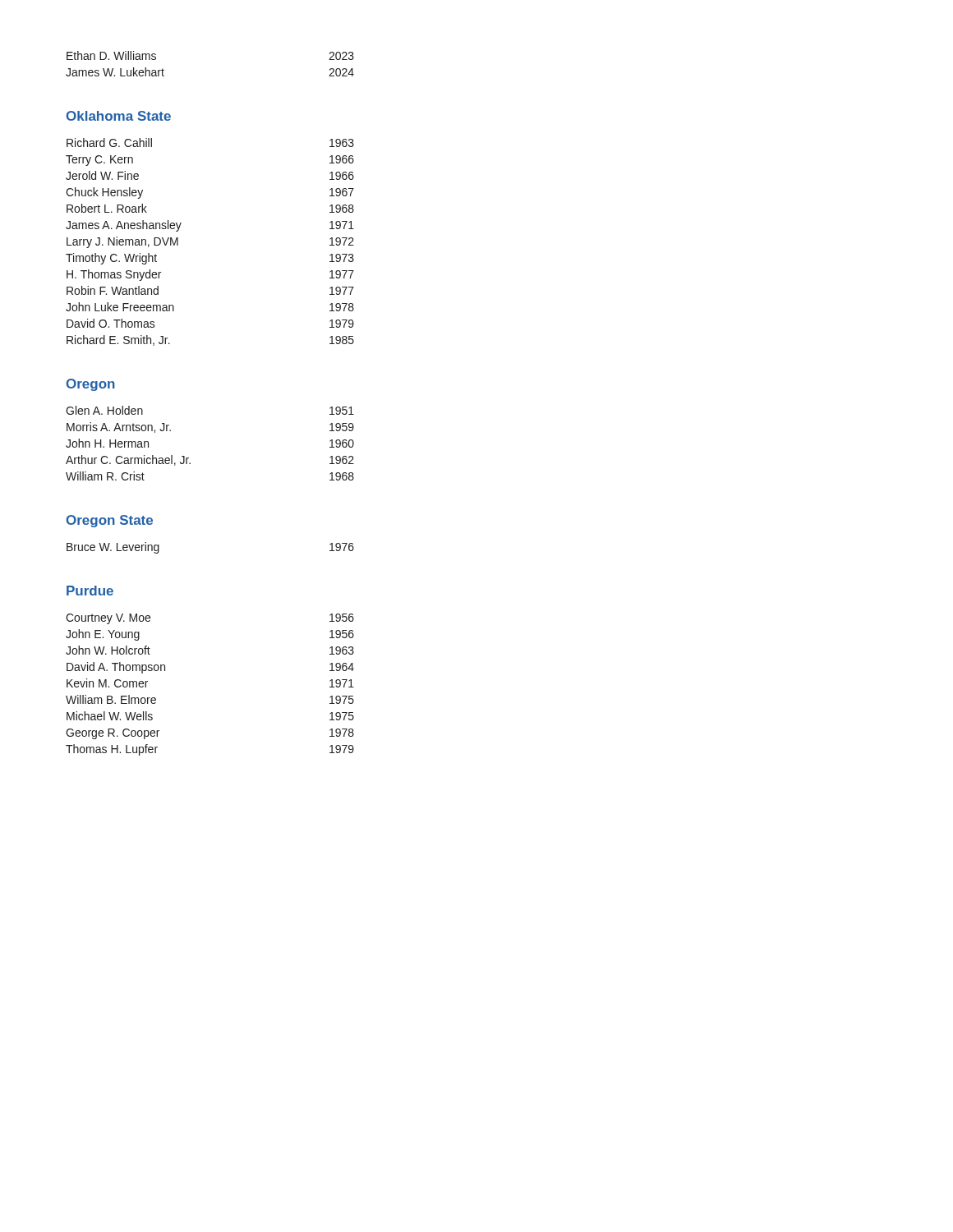Click where it says "Timothy C. Wright 1973"
This screenshot has width=953, height=1232.
pyautogui.click(x=114, y=261)
